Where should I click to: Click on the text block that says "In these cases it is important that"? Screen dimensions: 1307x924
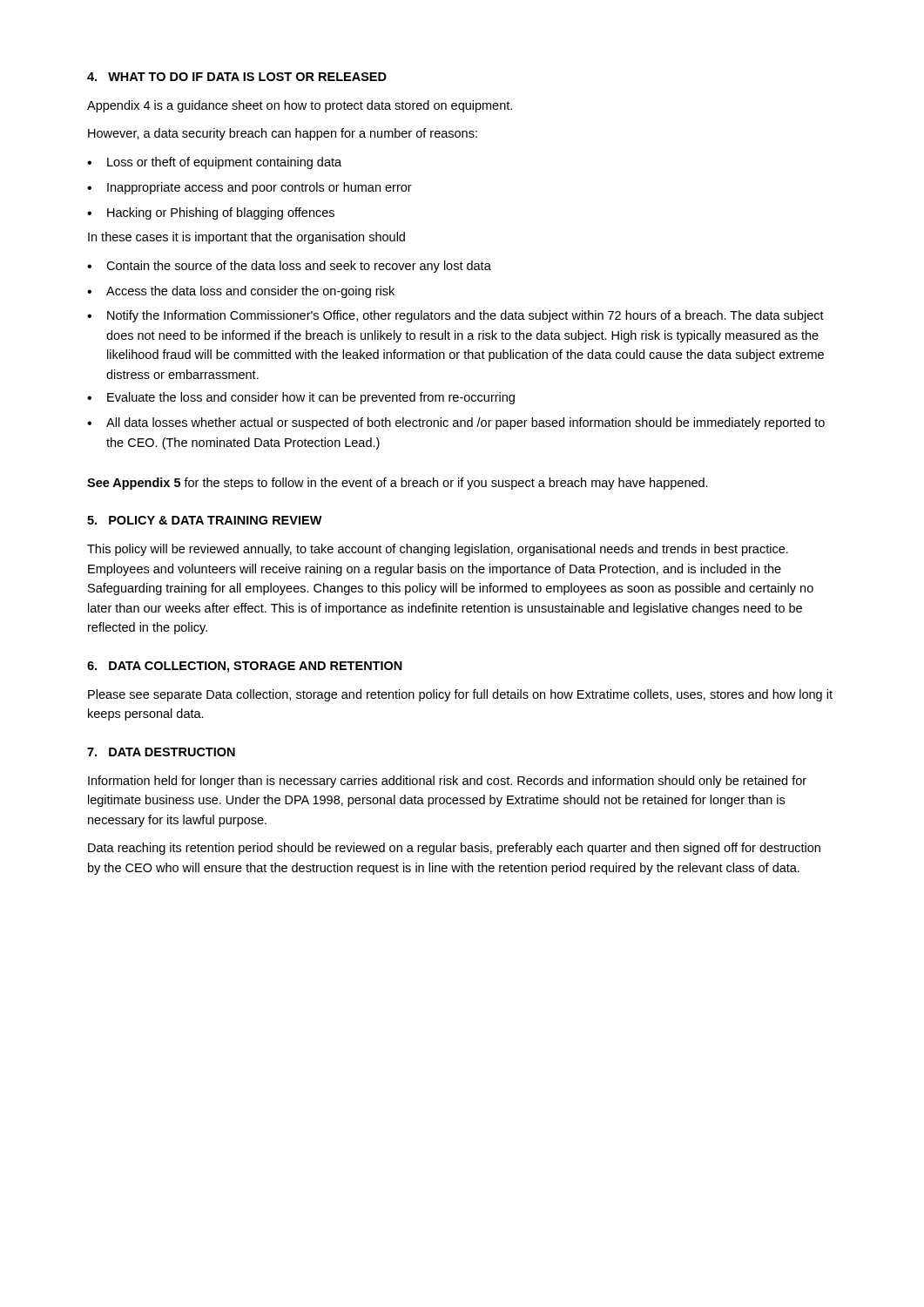click(x=246, y=237)
